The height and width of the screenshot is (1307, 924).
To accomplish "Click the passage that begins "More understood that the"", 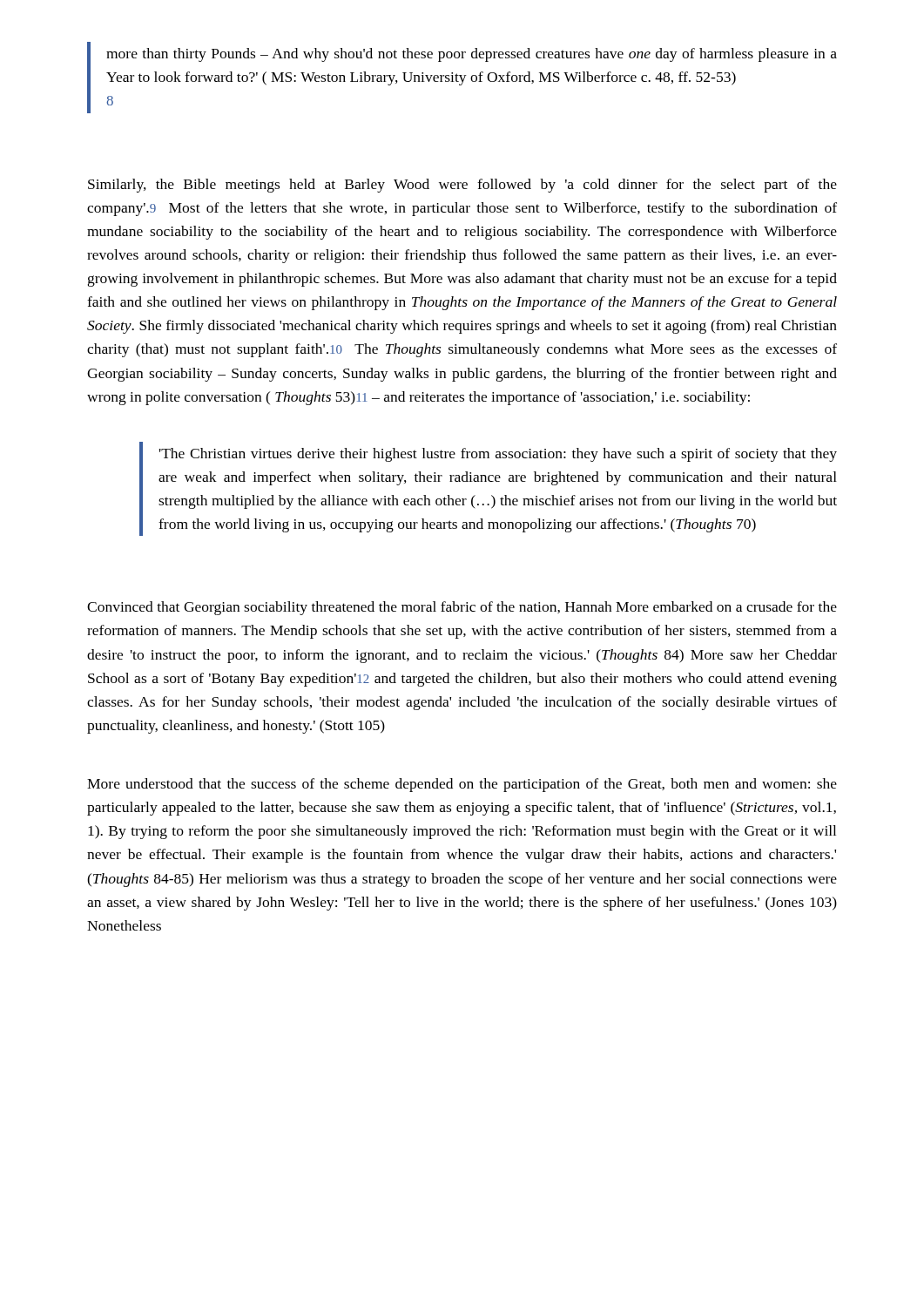I will coord(462,855).
